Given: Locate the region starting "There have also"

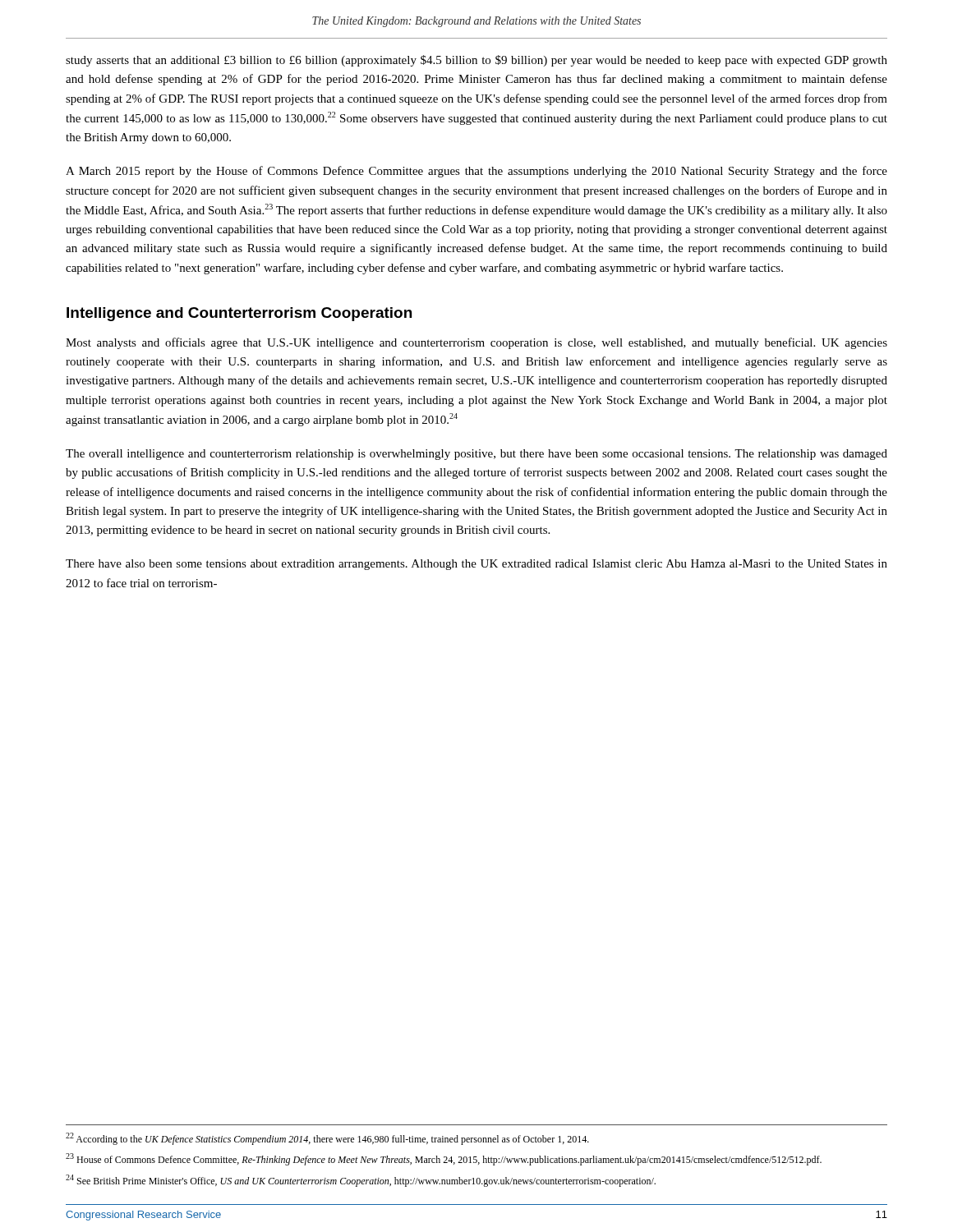Looking at the screenshot, I should (x=476, y=573).
